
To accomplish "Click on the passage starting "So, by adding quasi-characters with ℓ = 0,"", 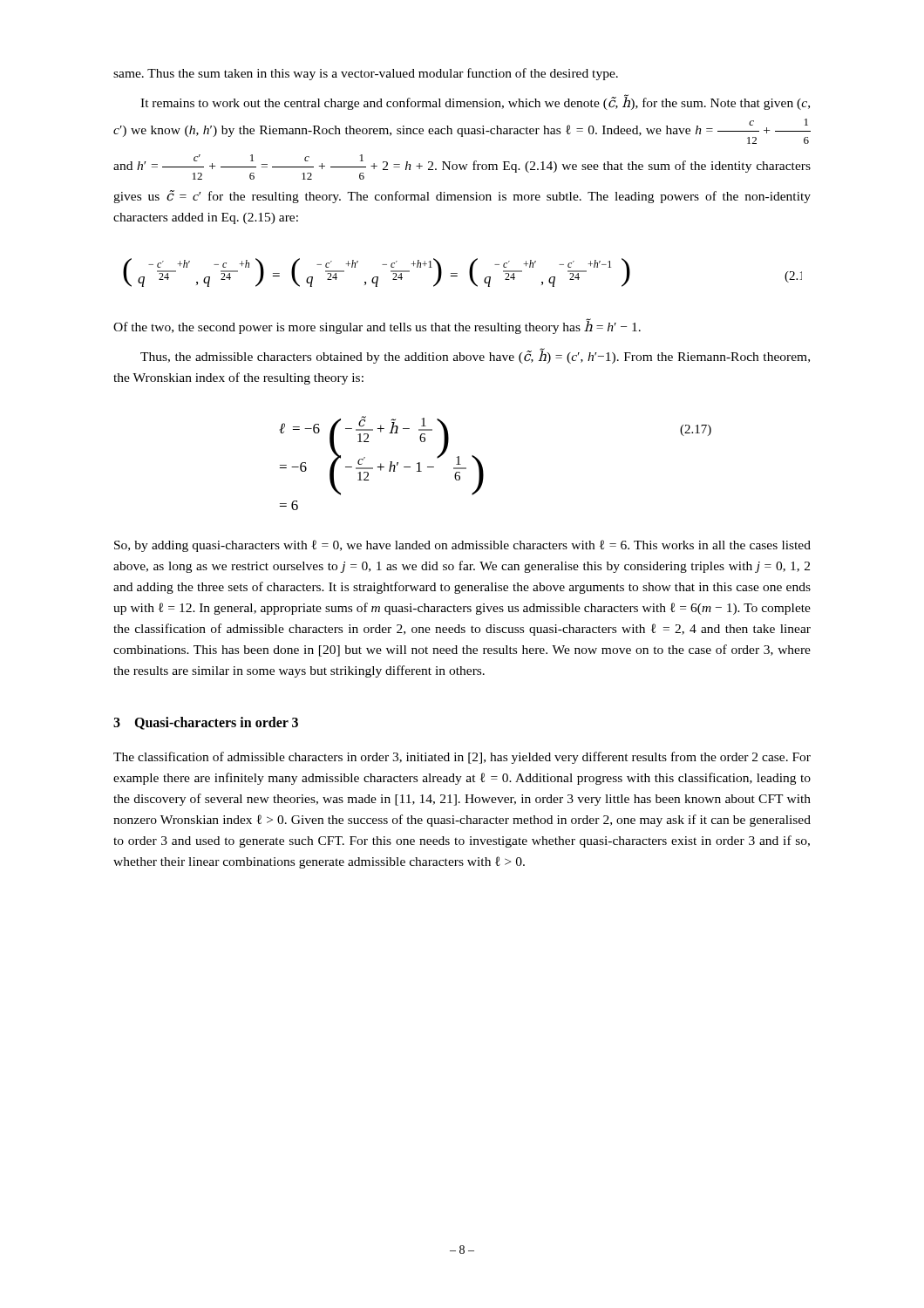I will point(462,607).
